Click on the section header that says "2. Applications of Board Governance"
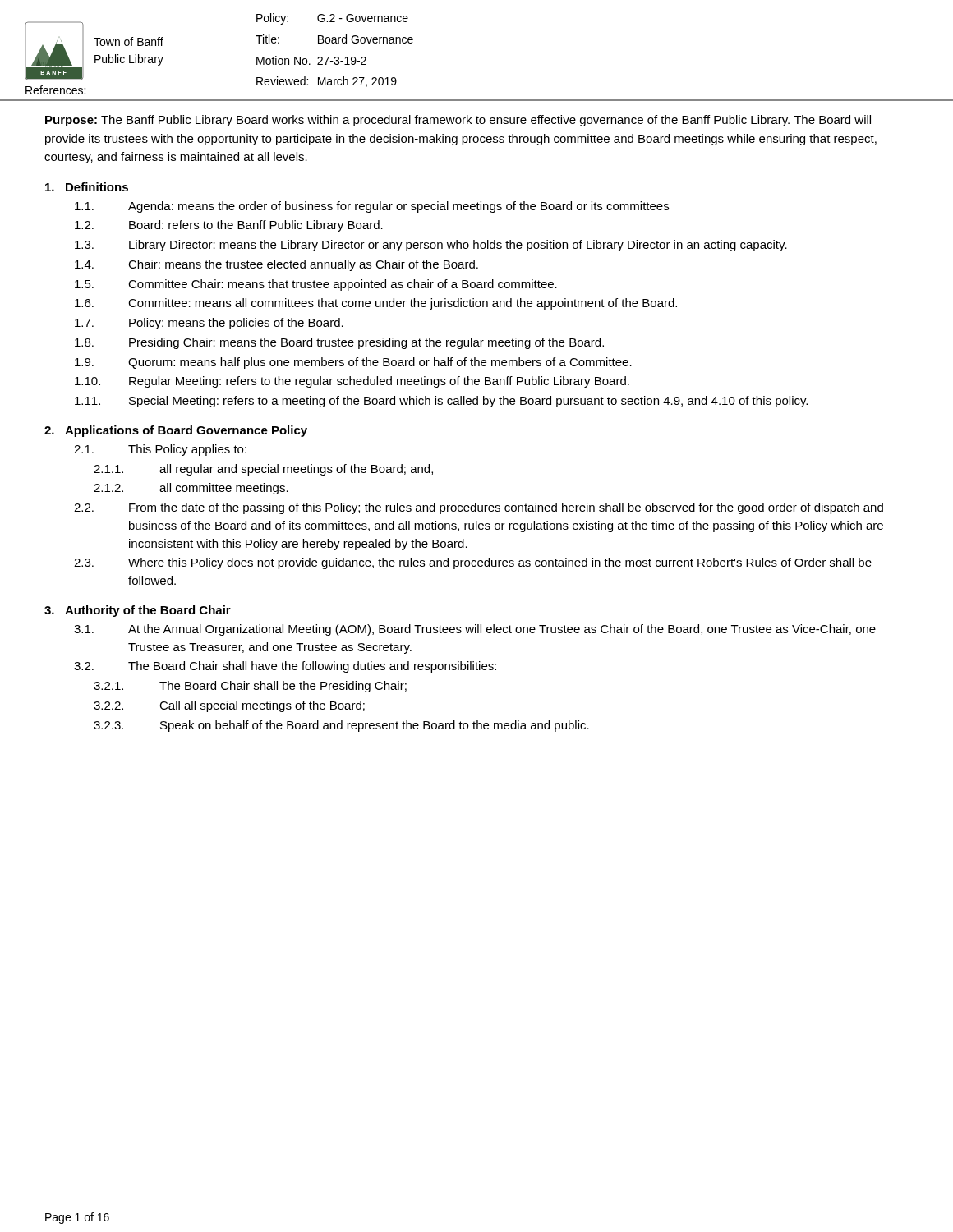Viewport: 953px width, 1232px height. click(x=176, y=430)
